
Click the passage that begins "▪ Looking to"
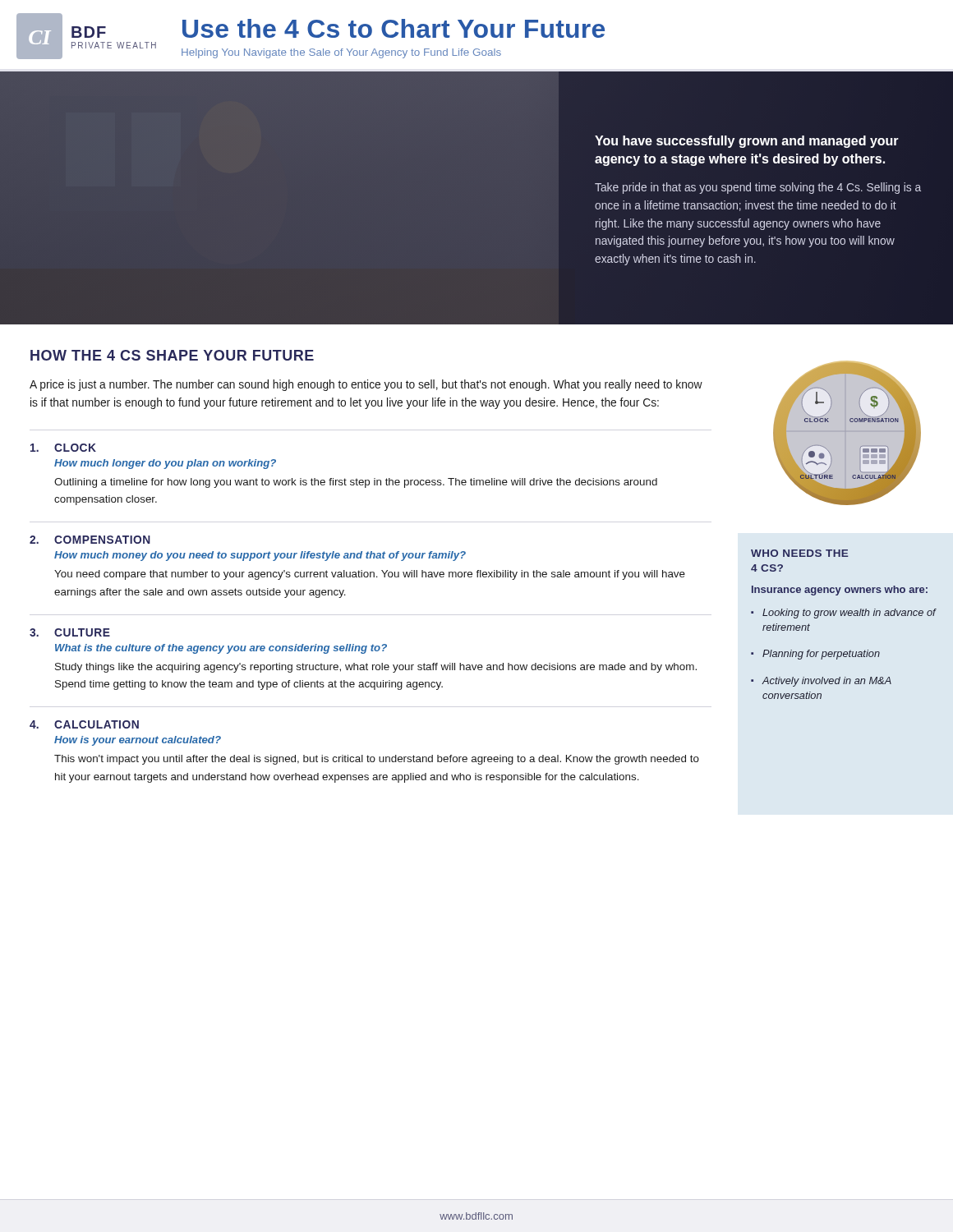(843, 620)
